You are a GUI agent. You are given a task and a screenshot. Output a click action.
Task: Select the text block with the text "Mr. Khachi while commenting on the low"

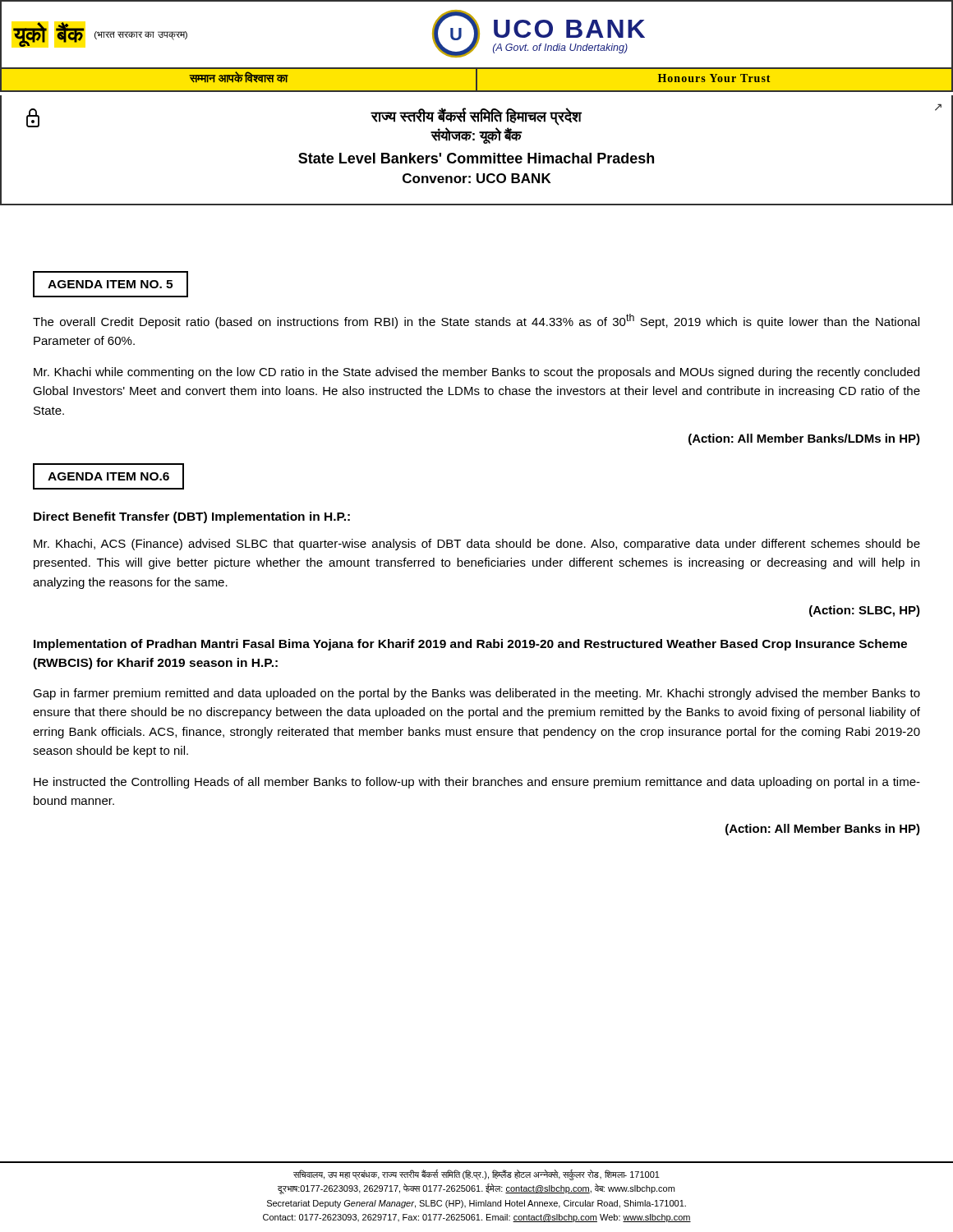tap(476, 391)
